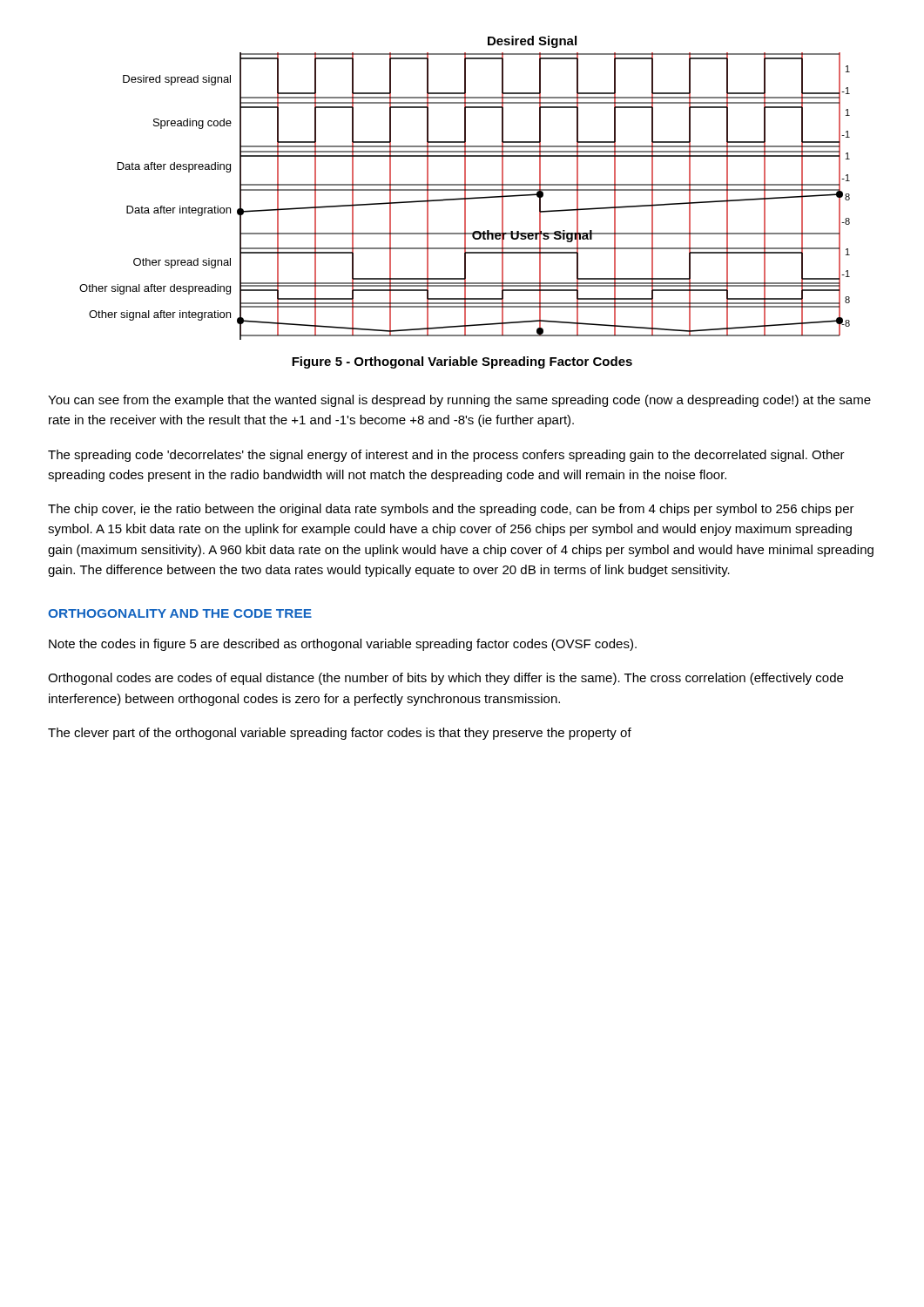
Task: Locate the caption that opens with "Figure 5 - Orthogonal Variable Spreading"
Action: coord(462,361)
